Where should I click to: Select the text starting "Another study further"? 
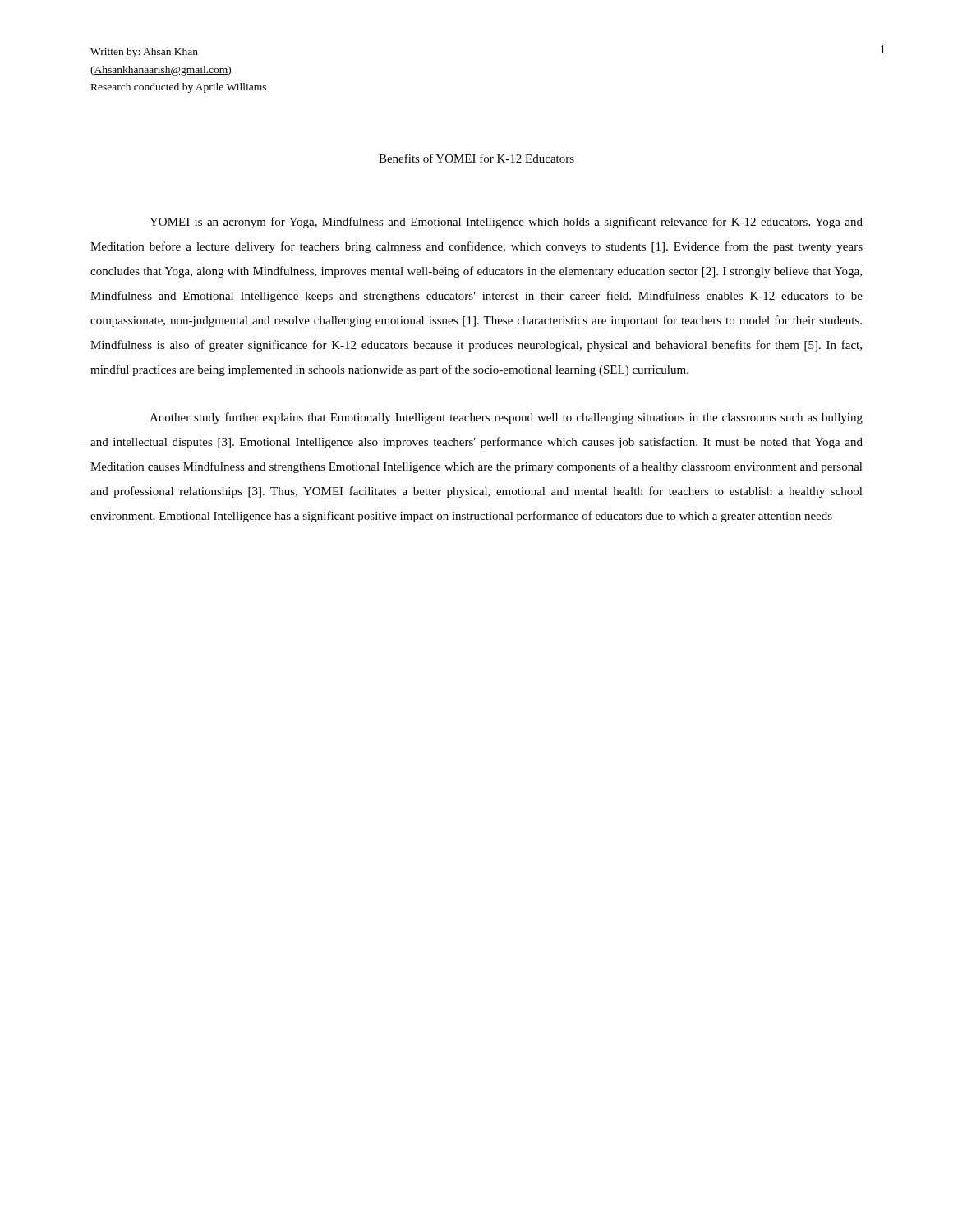click(476, 466)
